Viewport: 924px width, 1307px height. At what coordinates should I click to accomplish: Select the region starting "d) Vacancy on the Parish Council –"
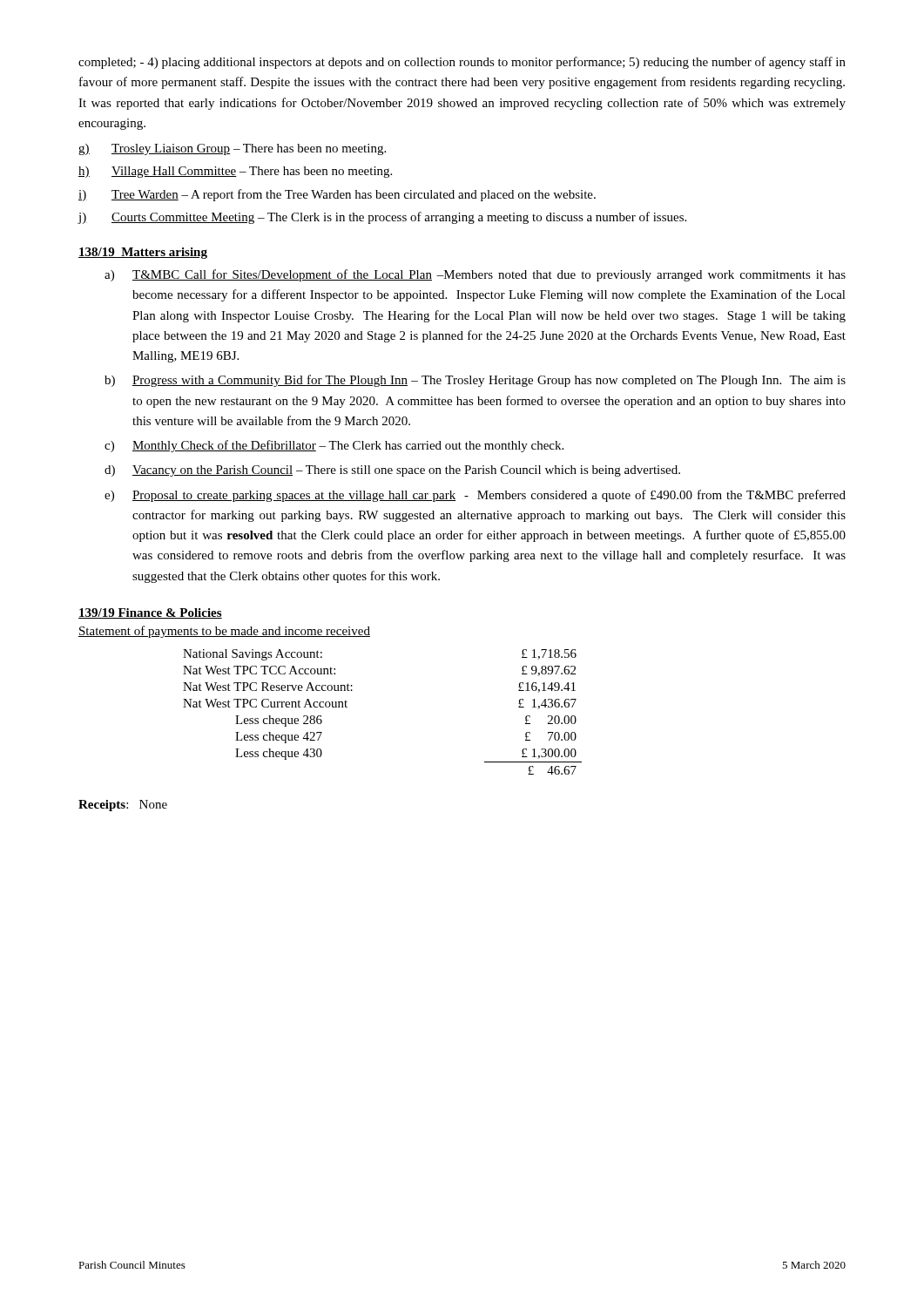click(475, 470)
